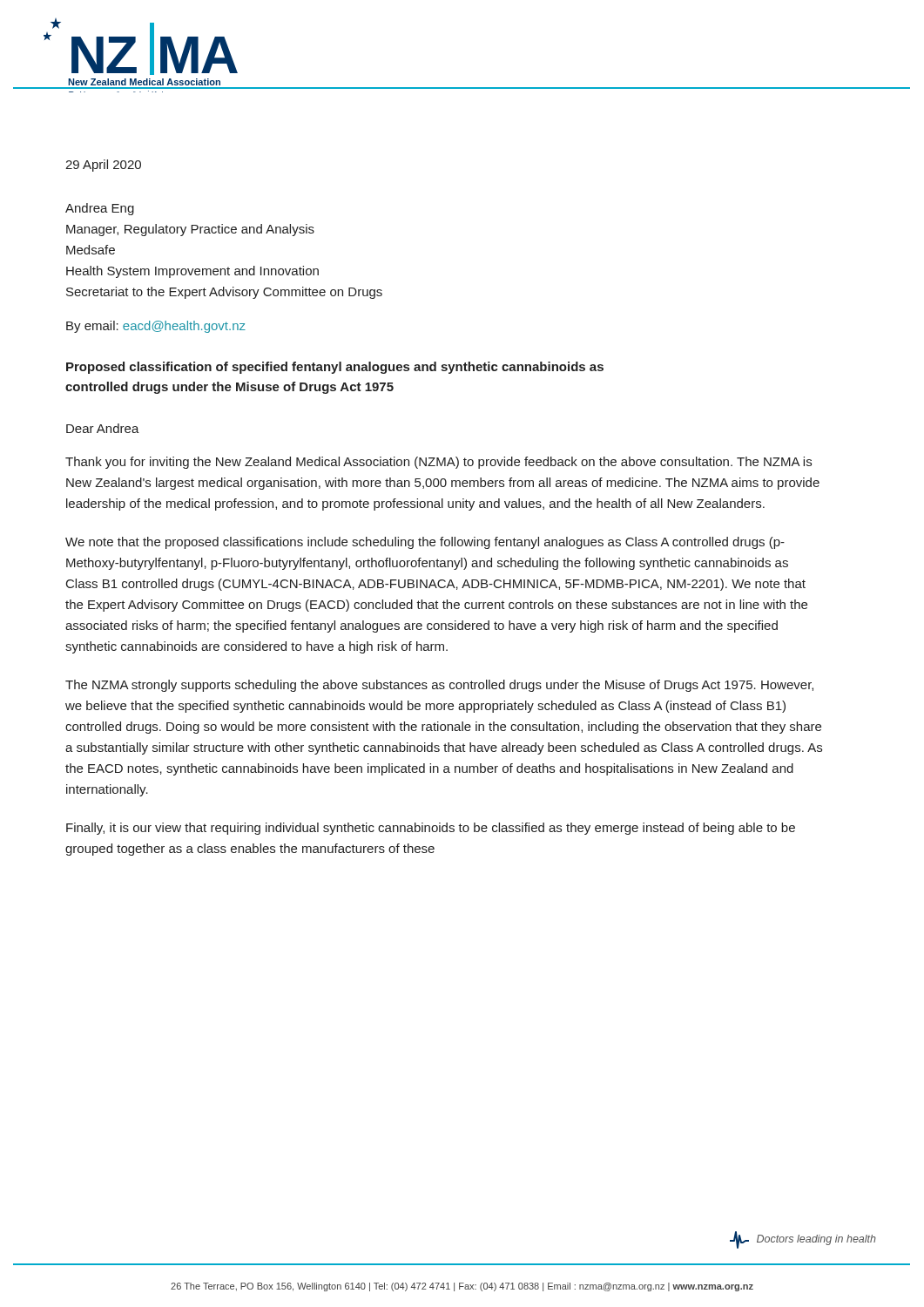Screen dimensions: 1307x924
Task: Find the text that reads "By email: eacd@health.govt.nz"
Action: coord(155,325)
